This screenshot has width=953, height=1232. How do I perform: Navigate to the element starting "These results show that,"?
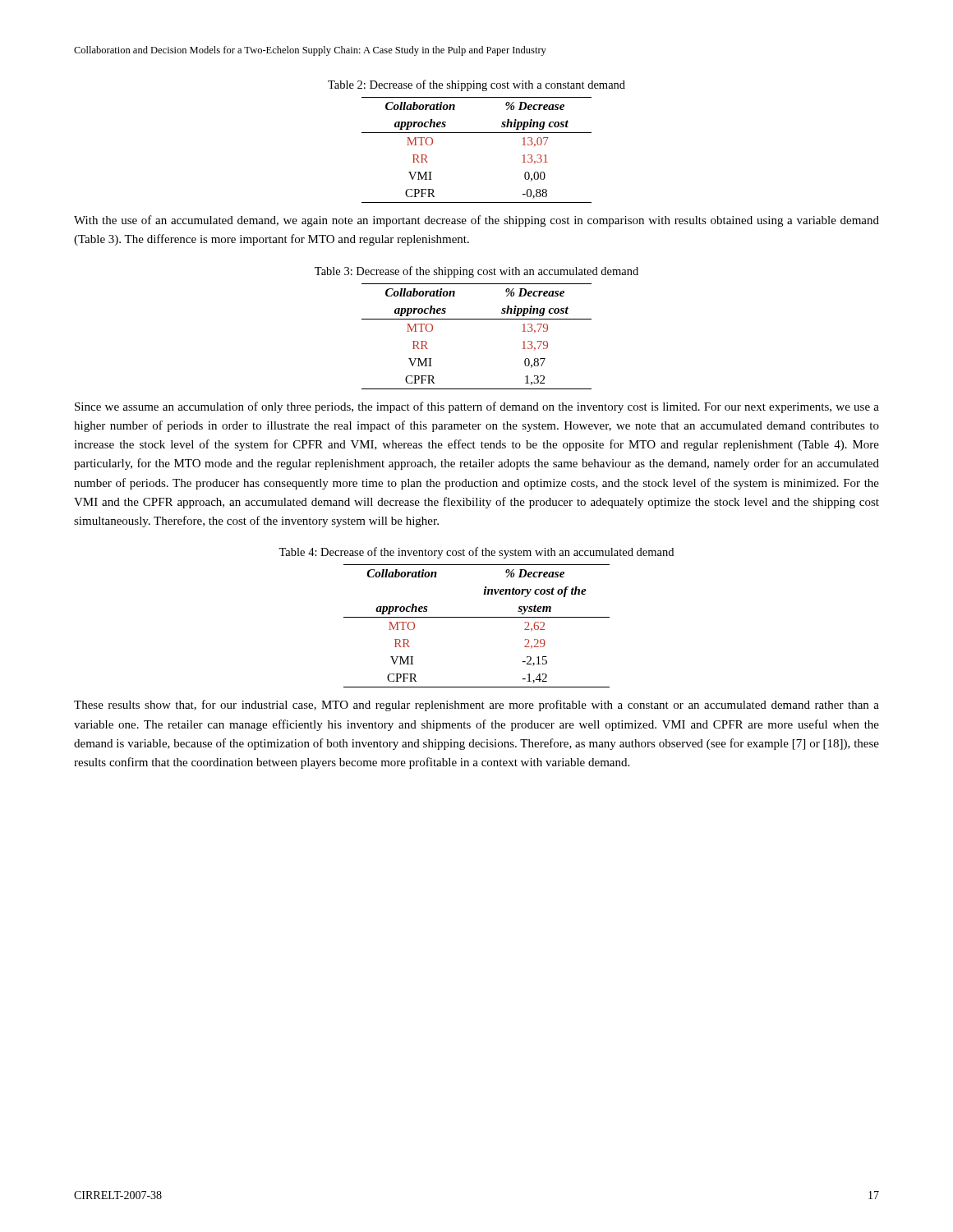tap(476, 734)
